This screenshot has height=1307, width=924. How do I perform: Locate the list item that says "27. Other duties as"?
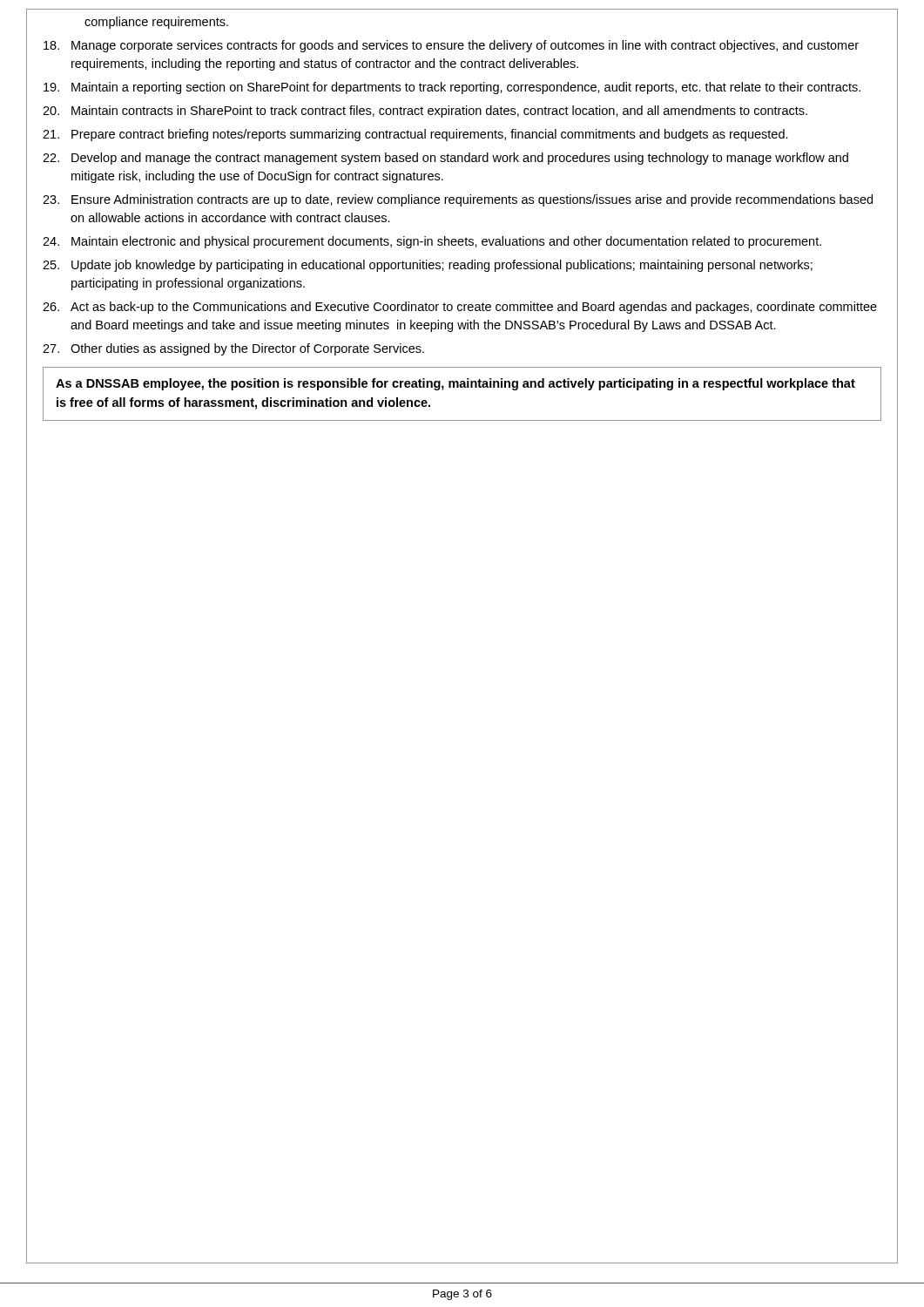pyautogui.click(x=233, y=349)
